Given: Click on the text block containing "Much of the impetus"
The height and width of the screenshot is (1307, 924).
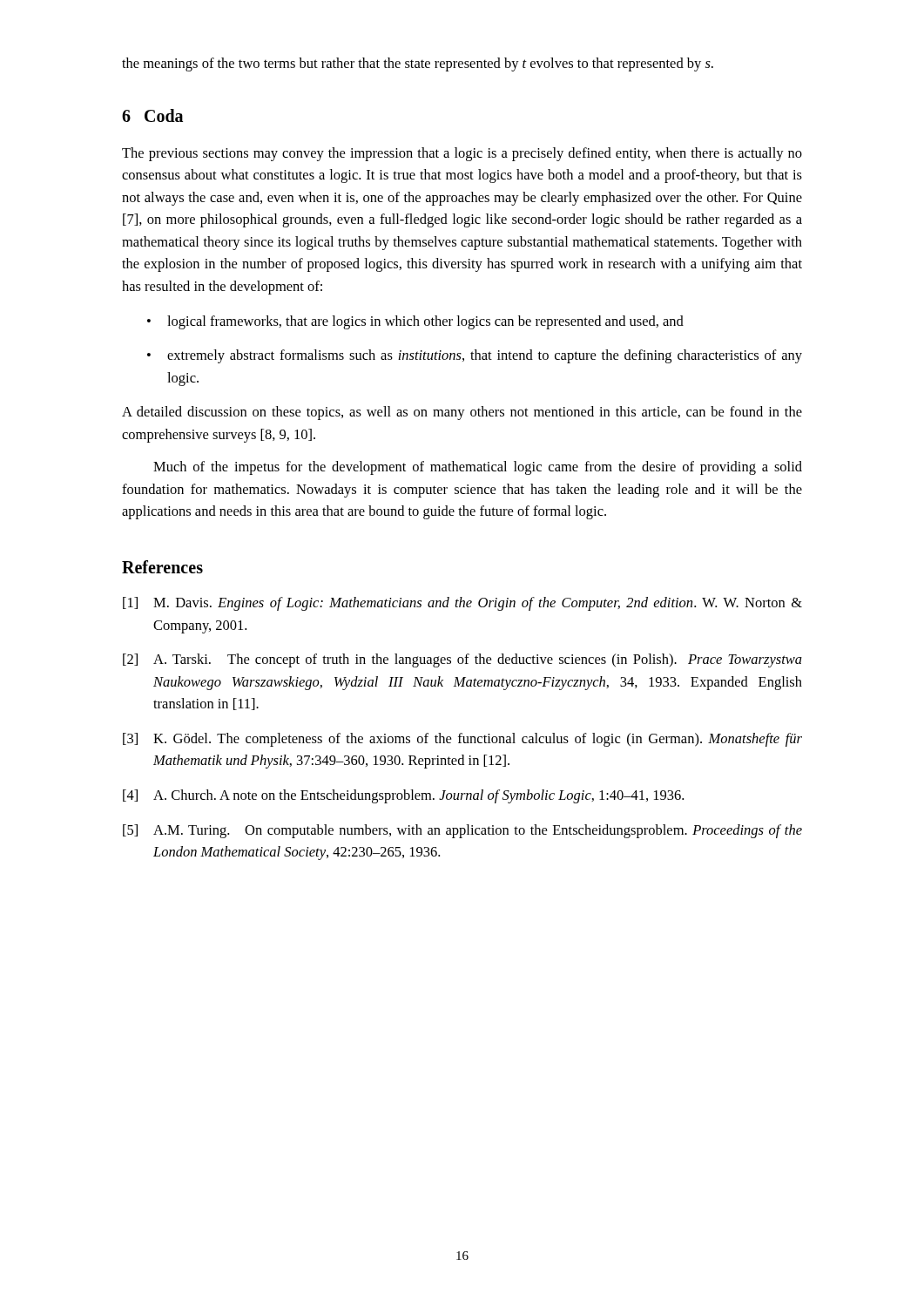Looking at the screenshot, I should pos(462,489).
